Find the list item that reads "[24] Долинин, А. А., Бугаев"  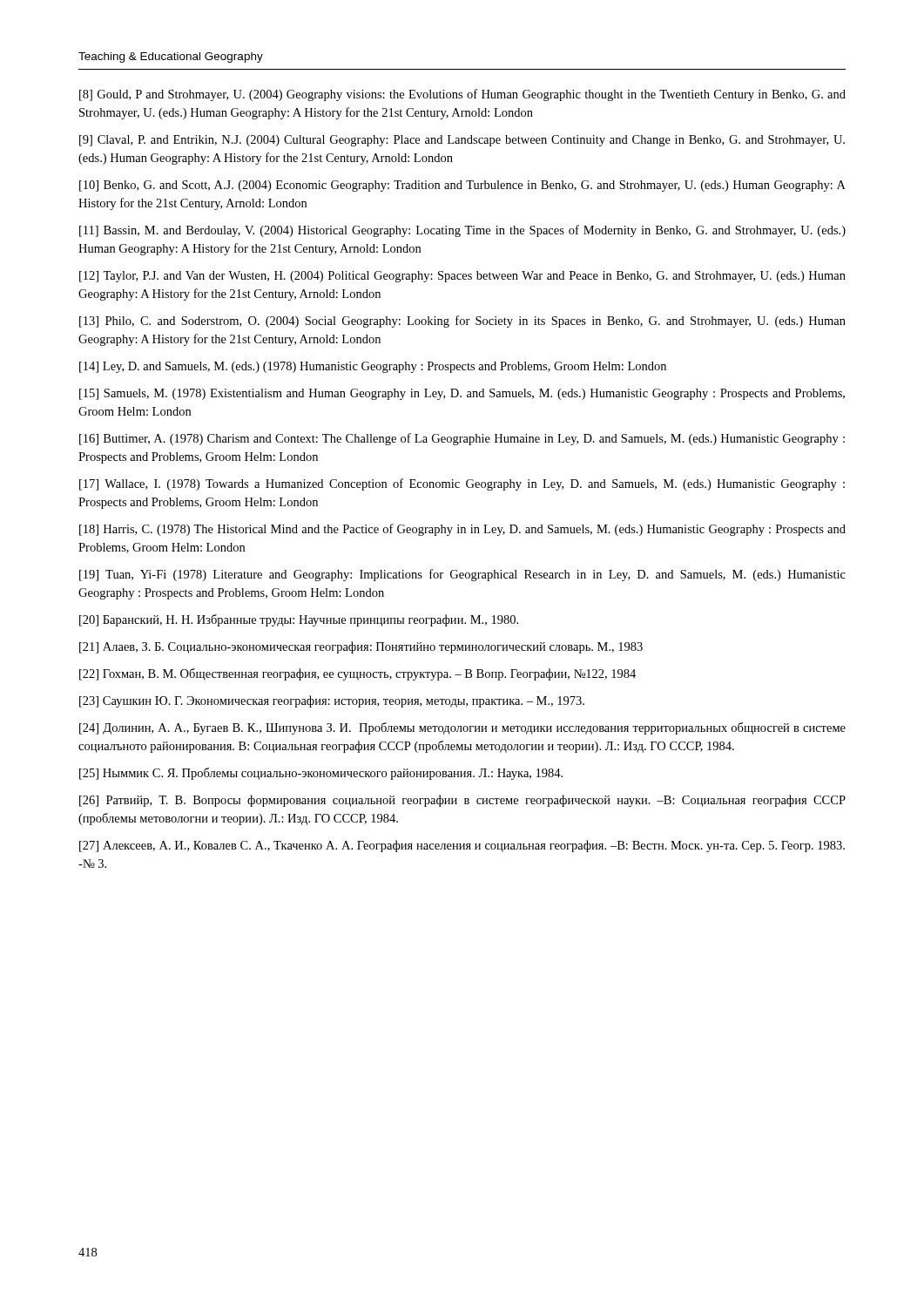click(x=462, y=737)
